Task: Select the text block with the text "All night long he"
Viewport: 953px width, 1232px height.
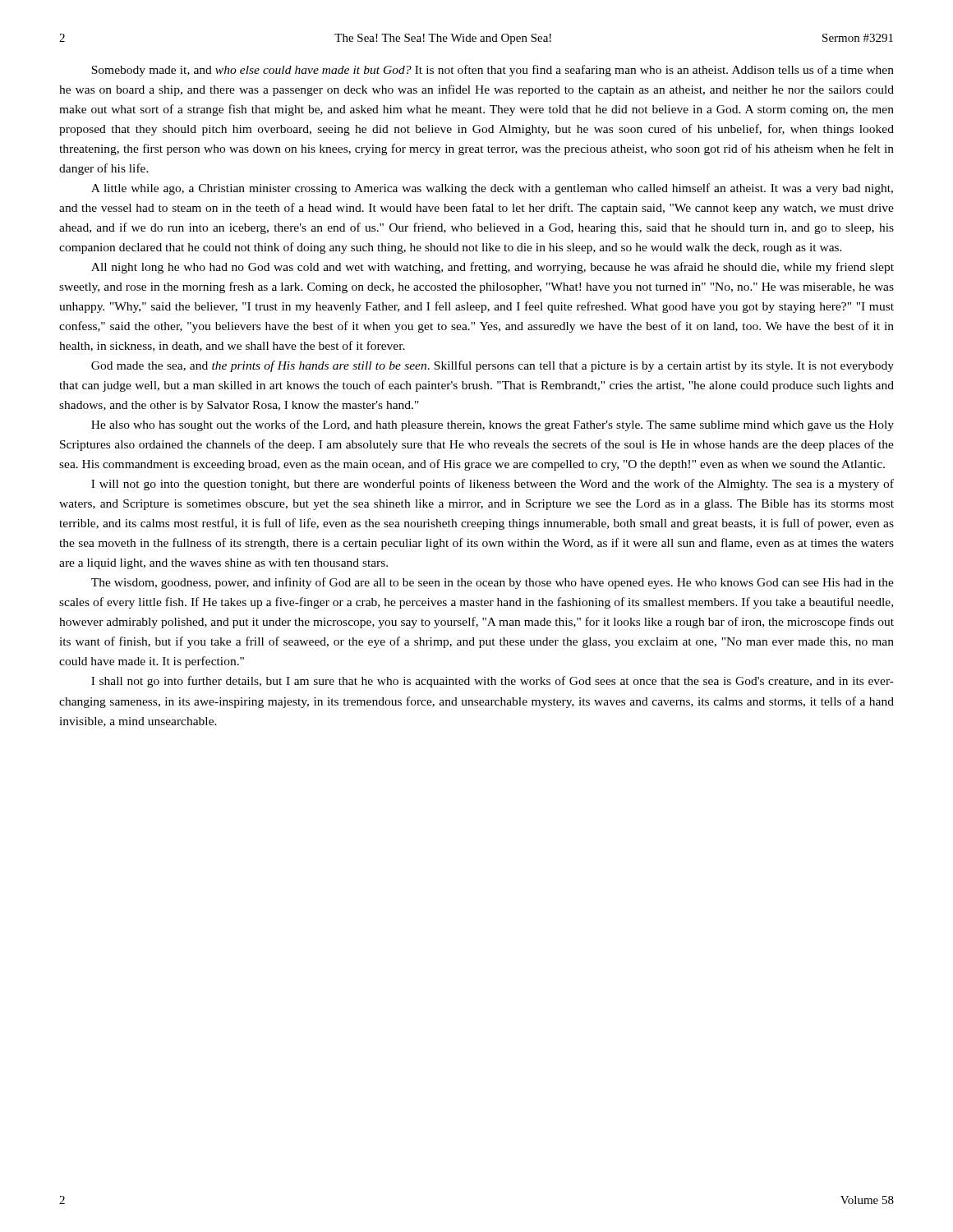Action: (476, 307)
